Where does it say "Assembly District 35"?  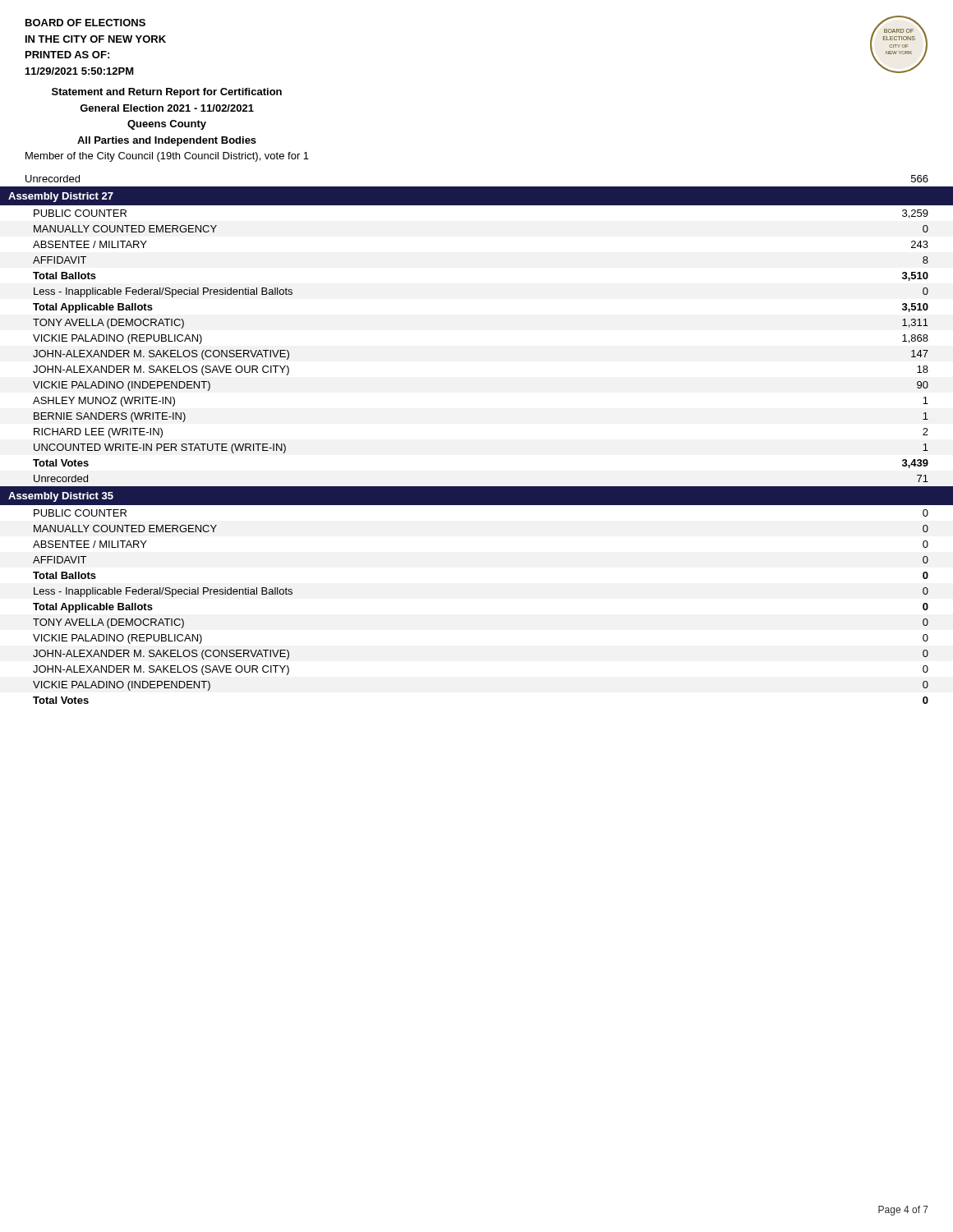click(x=61, y=495)
